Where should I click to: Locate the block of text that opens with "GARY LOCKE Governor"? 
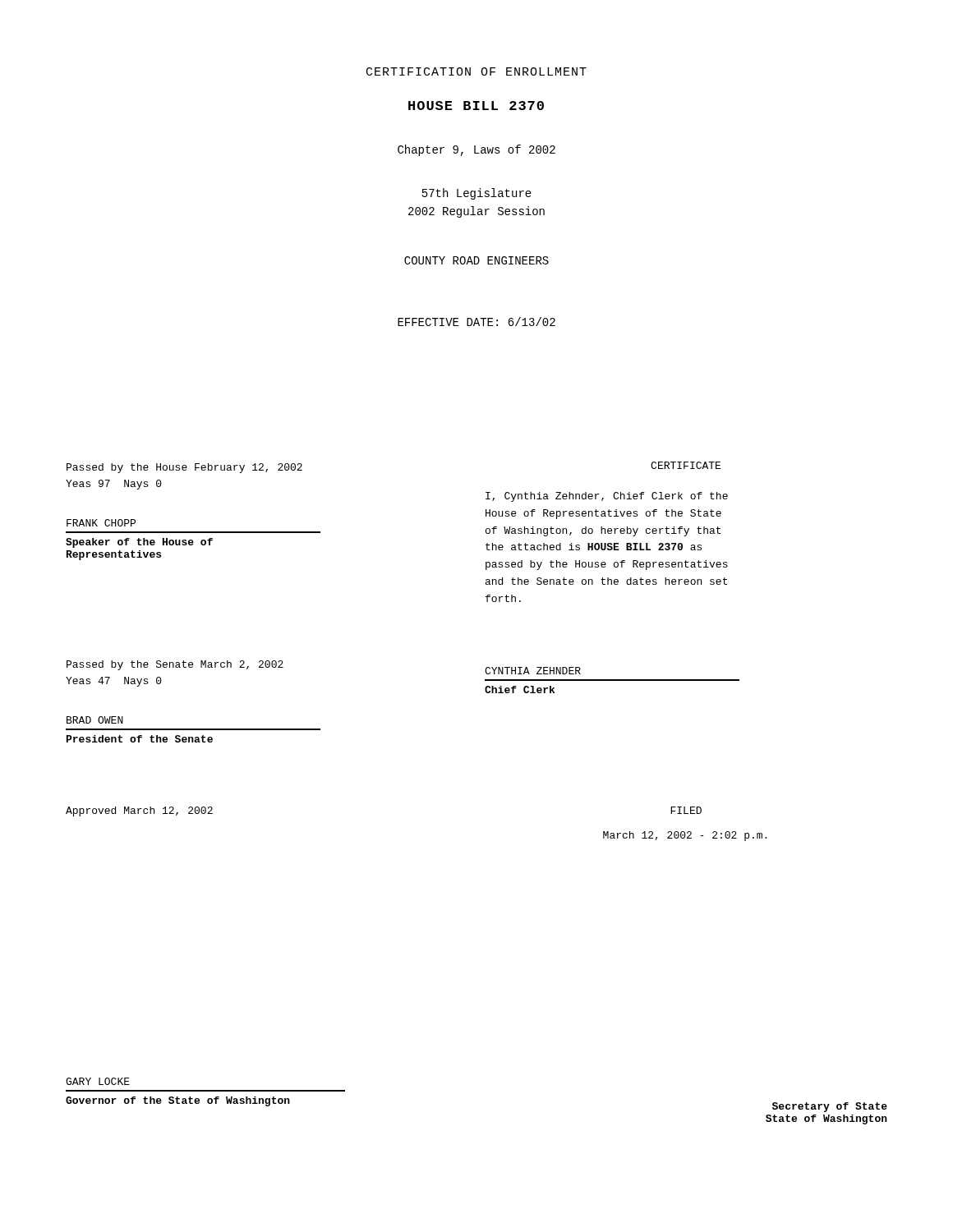pyautogui.click(x=205, y=1092)
